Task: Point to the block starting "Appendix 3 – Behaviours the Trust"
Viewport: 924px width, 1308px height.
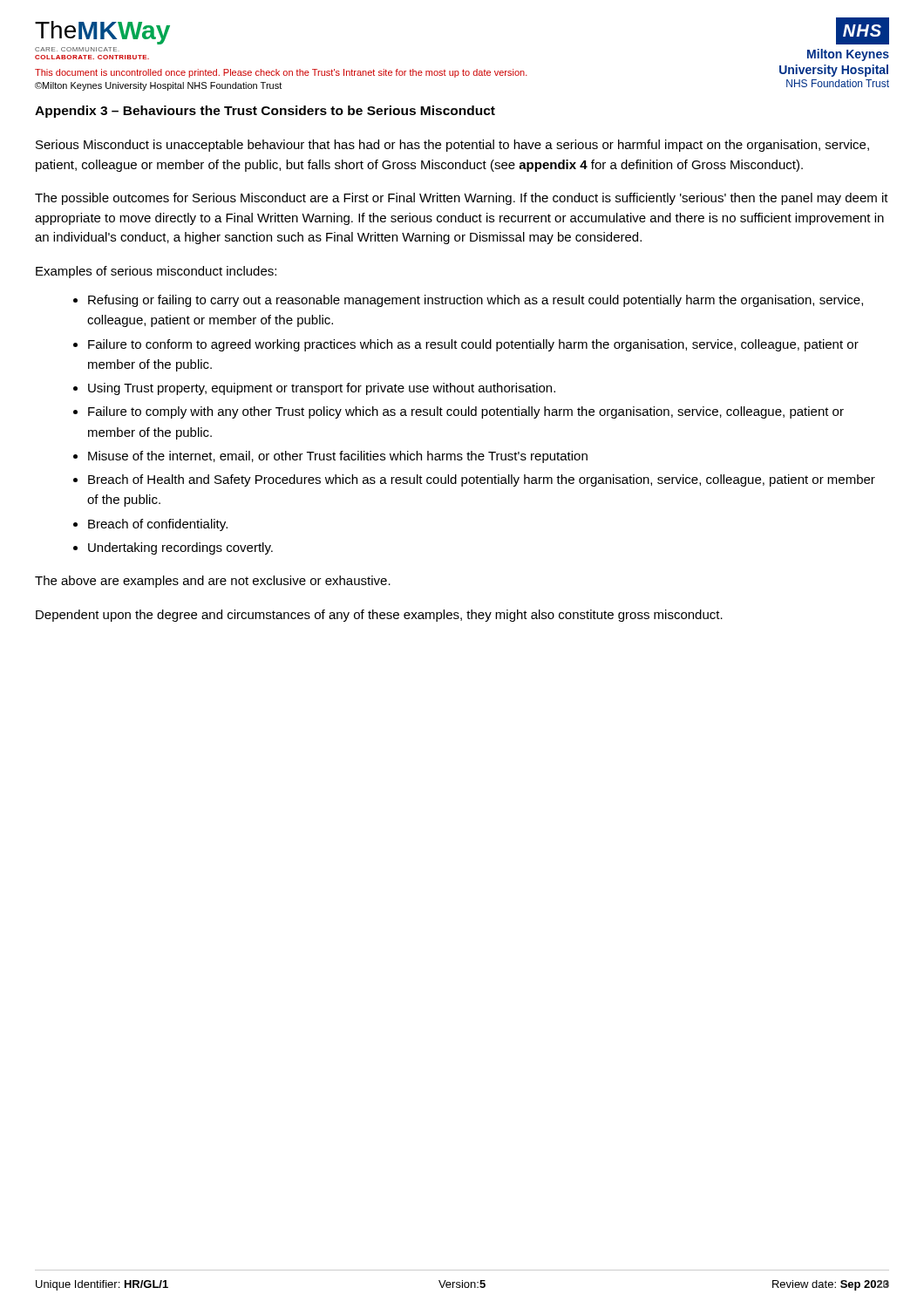Action: point(265,110)
